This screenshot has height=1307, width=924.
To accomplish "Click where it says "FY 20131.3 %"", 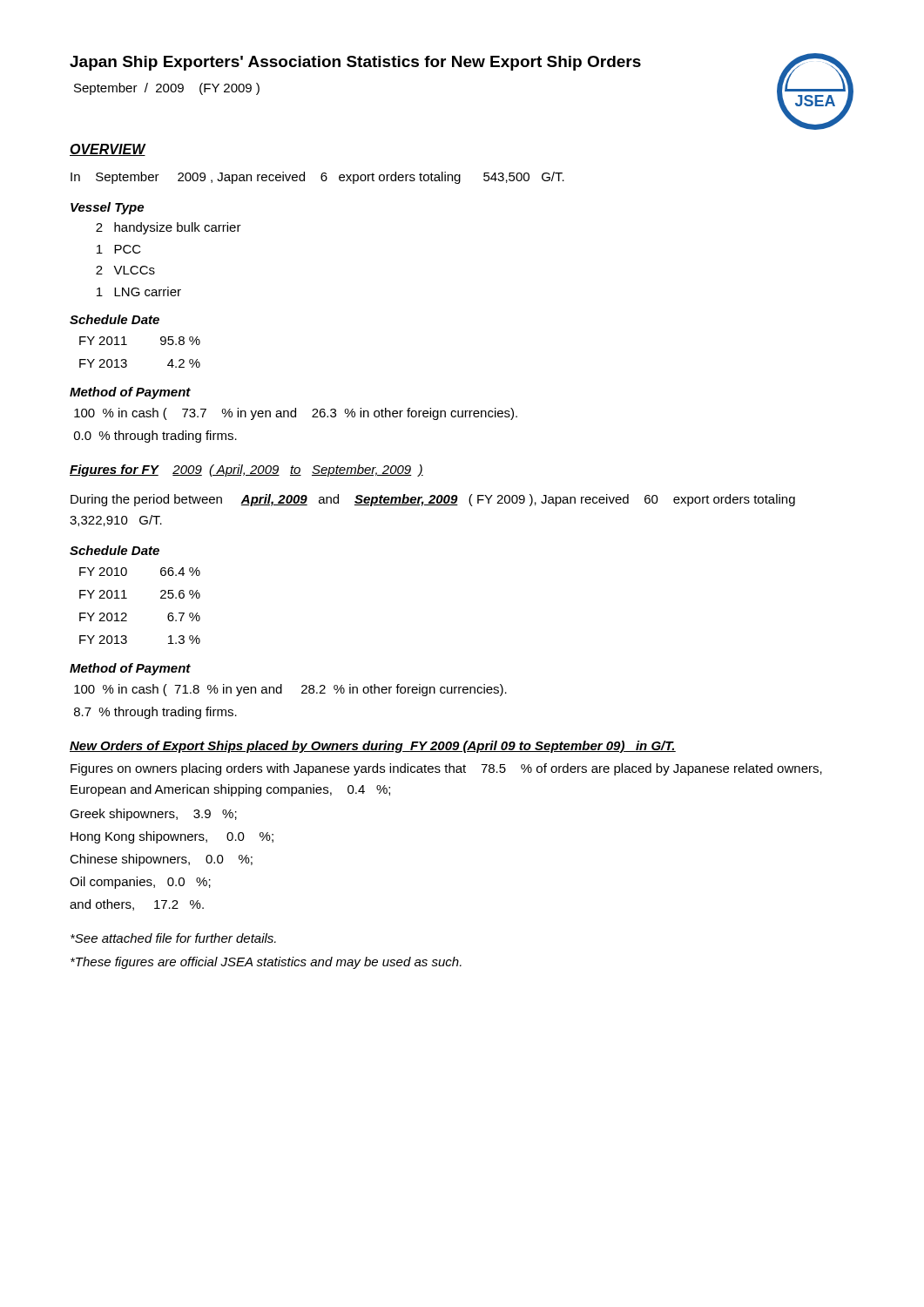I will (x=102, y=640).
